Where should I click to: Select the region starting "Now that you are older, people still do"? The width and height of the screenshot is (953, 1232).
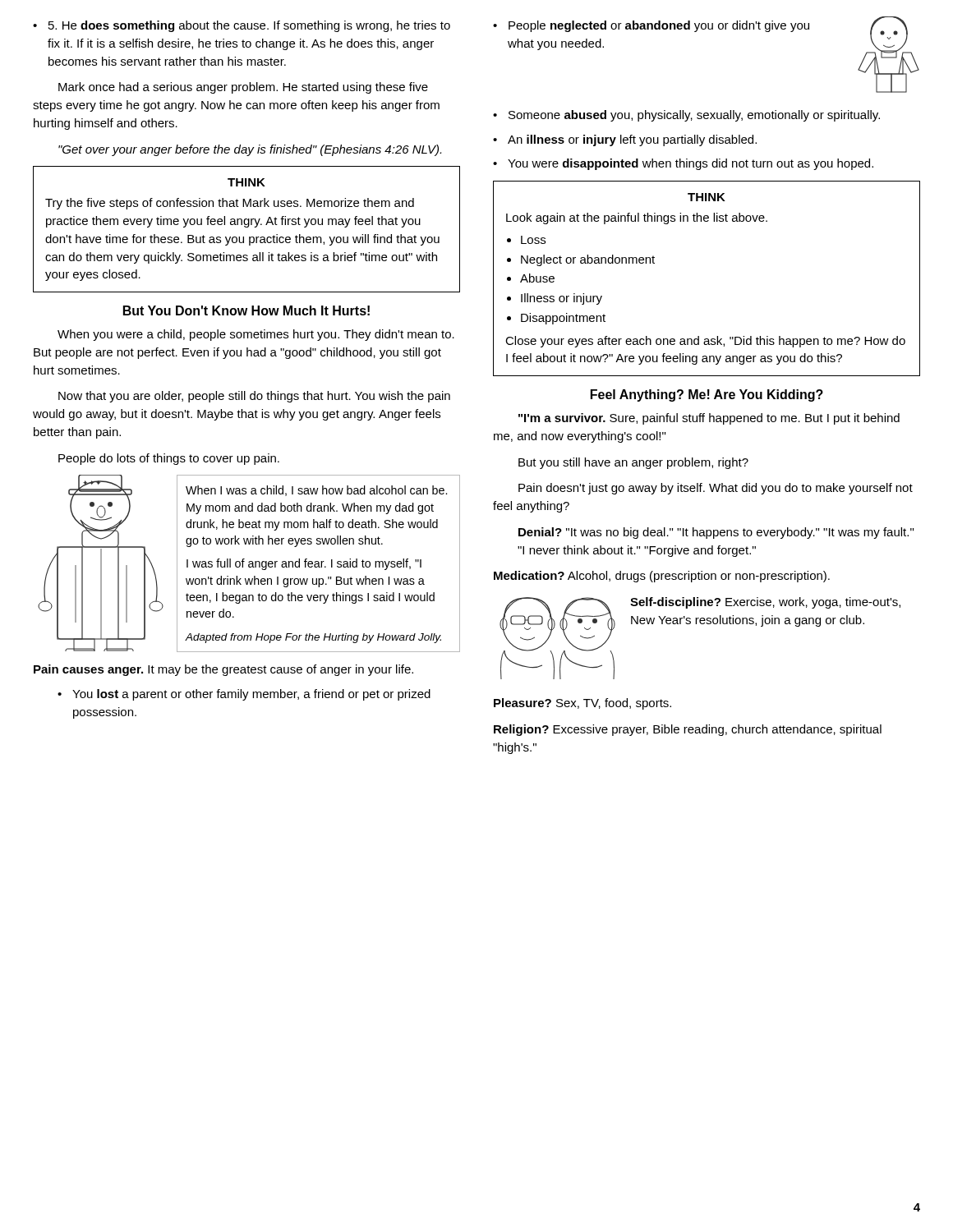(x=242, y=414)
